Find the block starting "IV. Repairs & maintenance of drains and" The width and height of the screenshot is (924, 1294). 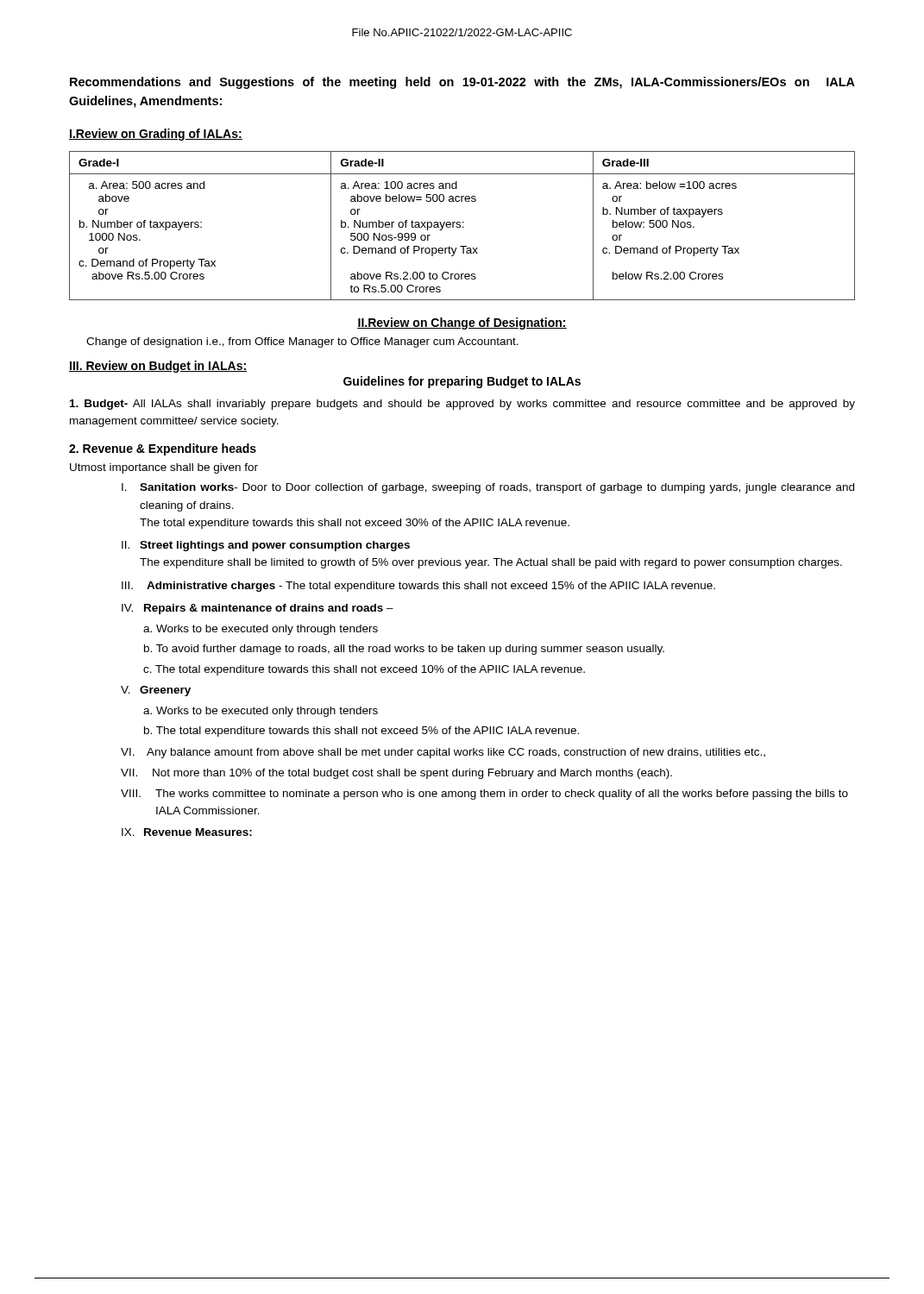[x=257, y=608]
